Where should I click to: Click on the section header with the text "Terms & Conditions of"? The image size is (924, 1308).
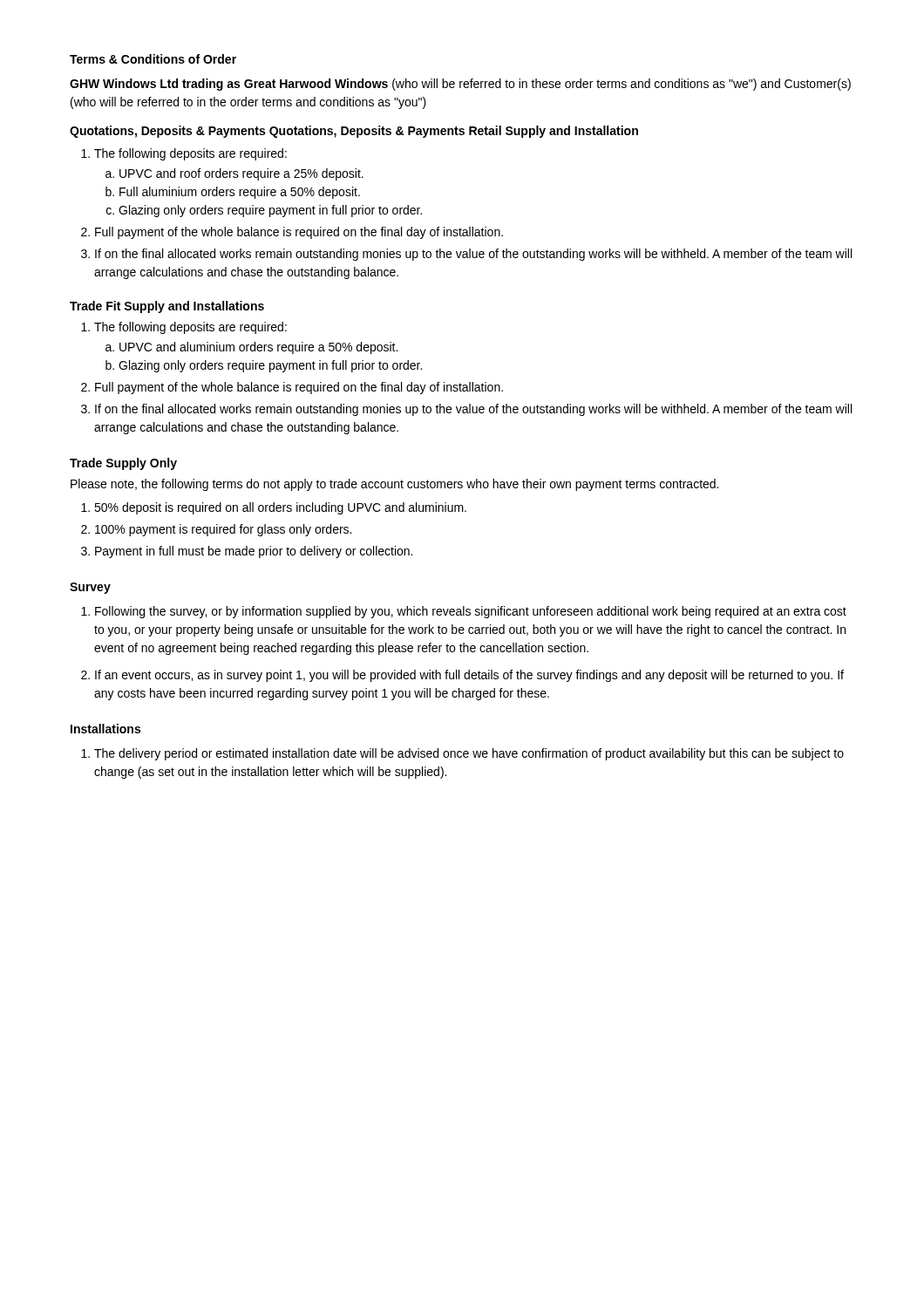click(153, 59)
